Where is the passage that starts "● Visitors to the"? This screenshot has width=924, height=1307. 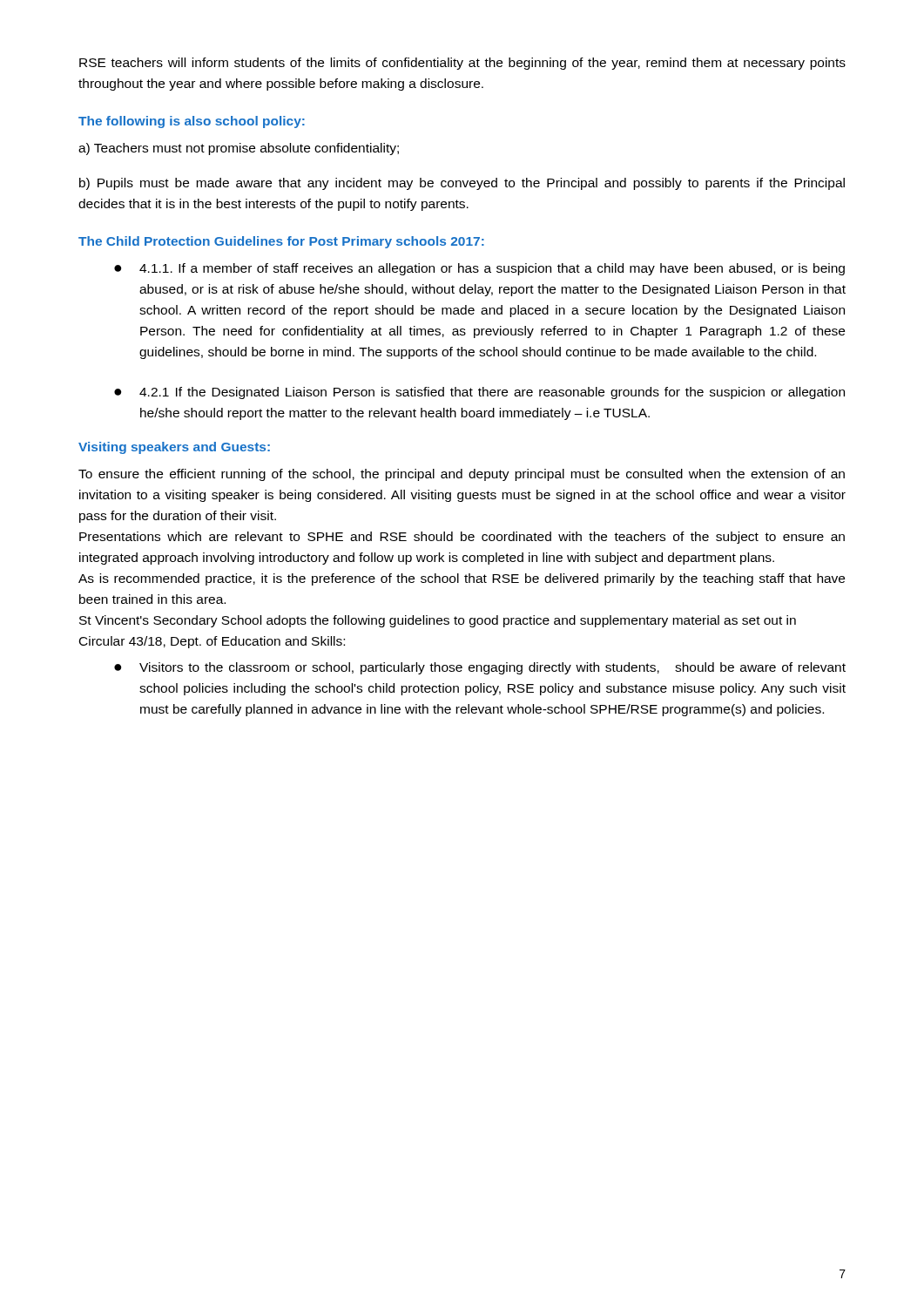pyautogui.click(x=479, y=689)
